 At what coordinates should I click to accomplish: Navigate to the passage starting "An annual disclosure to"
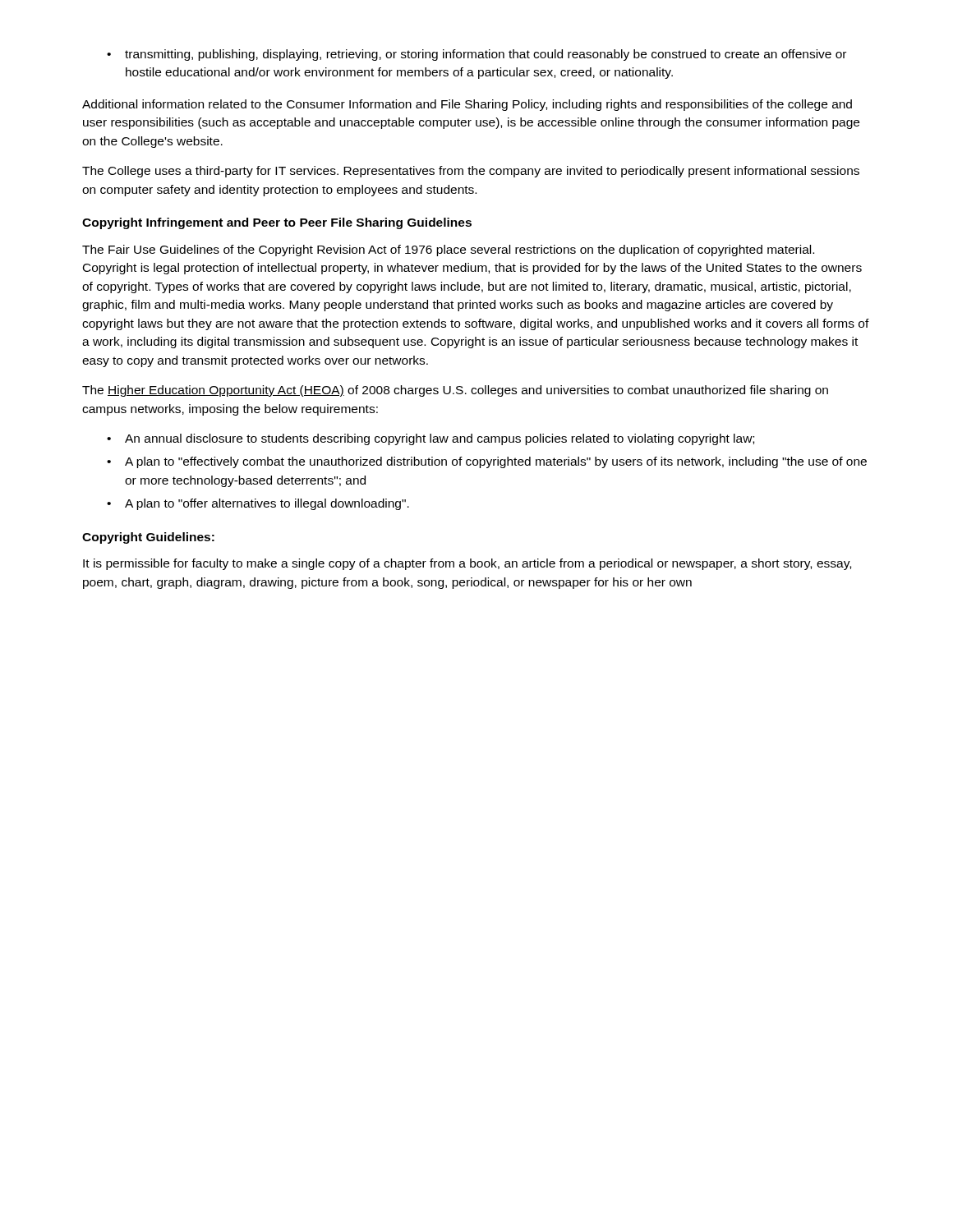pos(489,439)
